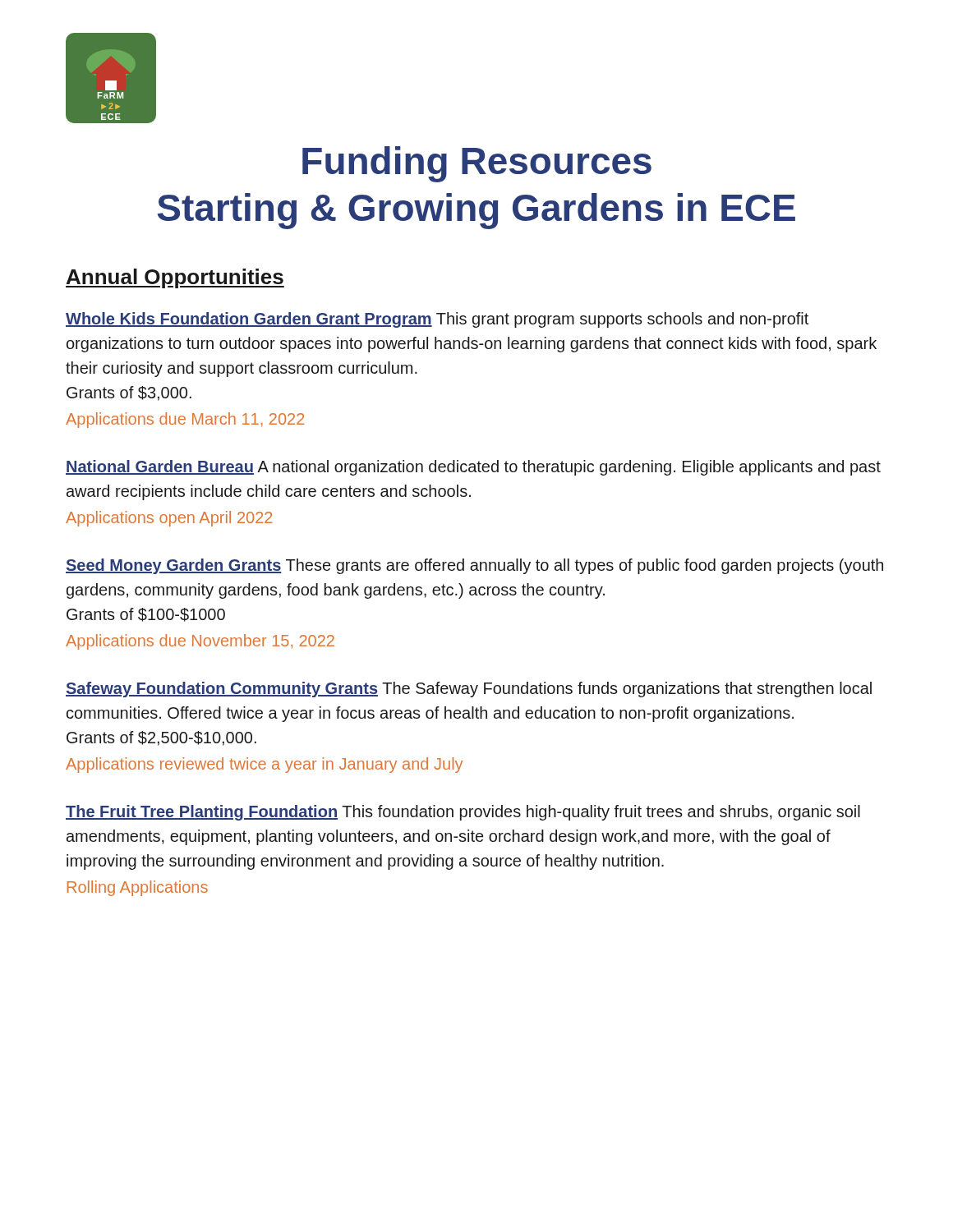Where does it say "Funding Resources Starting & Growing Gardens in ECE"?
This screenshot has width=953, height=1232.
(476, 185)
